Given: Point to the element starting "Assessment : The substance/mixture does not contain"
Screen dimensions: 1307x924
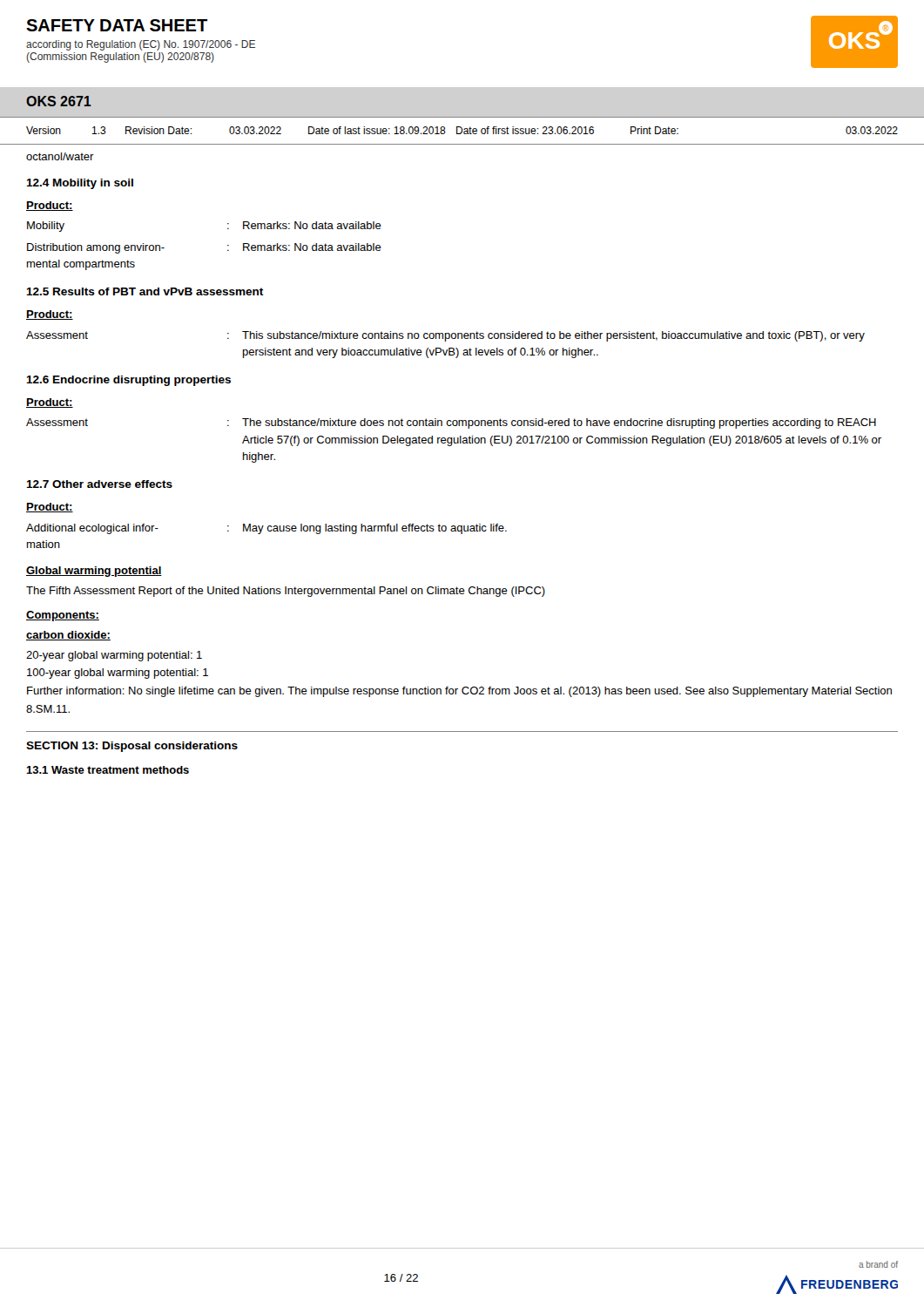Looking at the screenshot, I should pyautogui.click(x=462, y=440).
